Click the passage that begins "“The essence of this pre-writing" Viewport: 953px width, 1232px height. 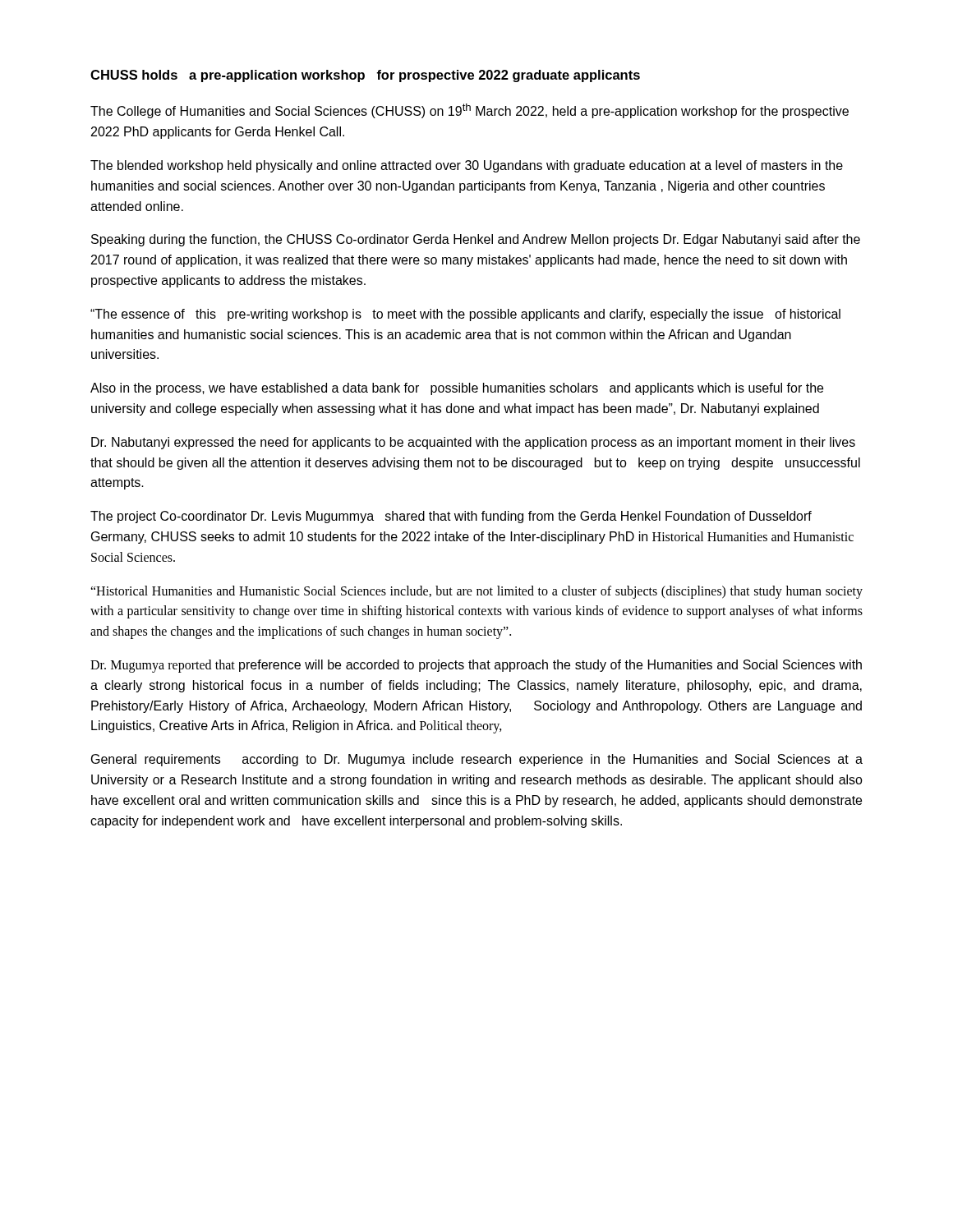(466, 334)
